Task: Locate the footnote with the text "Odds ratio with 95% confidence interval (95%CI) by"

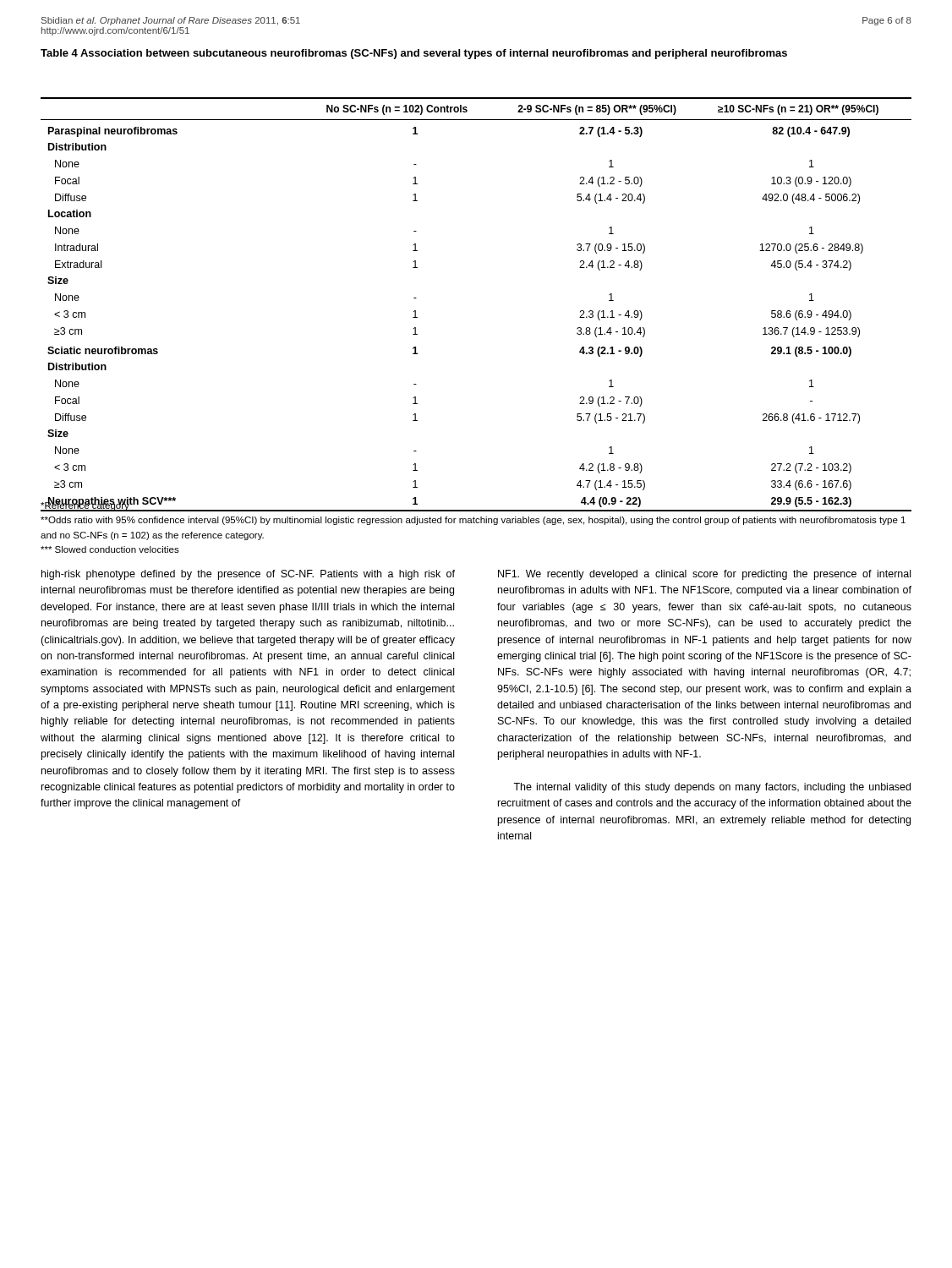Action: [473, 527]
